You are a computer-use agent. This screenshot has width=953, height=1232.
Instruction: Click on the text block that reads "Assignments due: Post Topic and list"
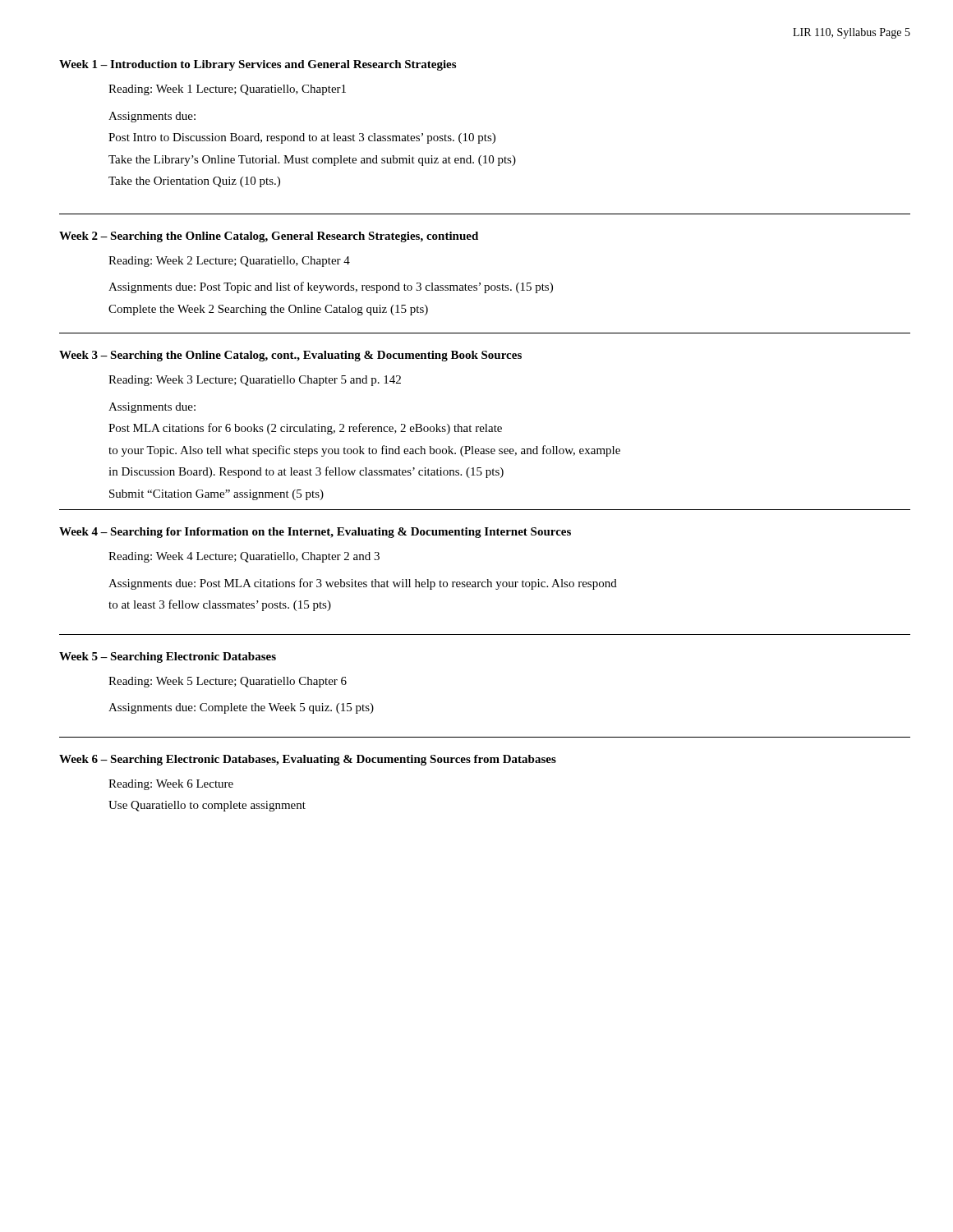click(x=509, y=298)
